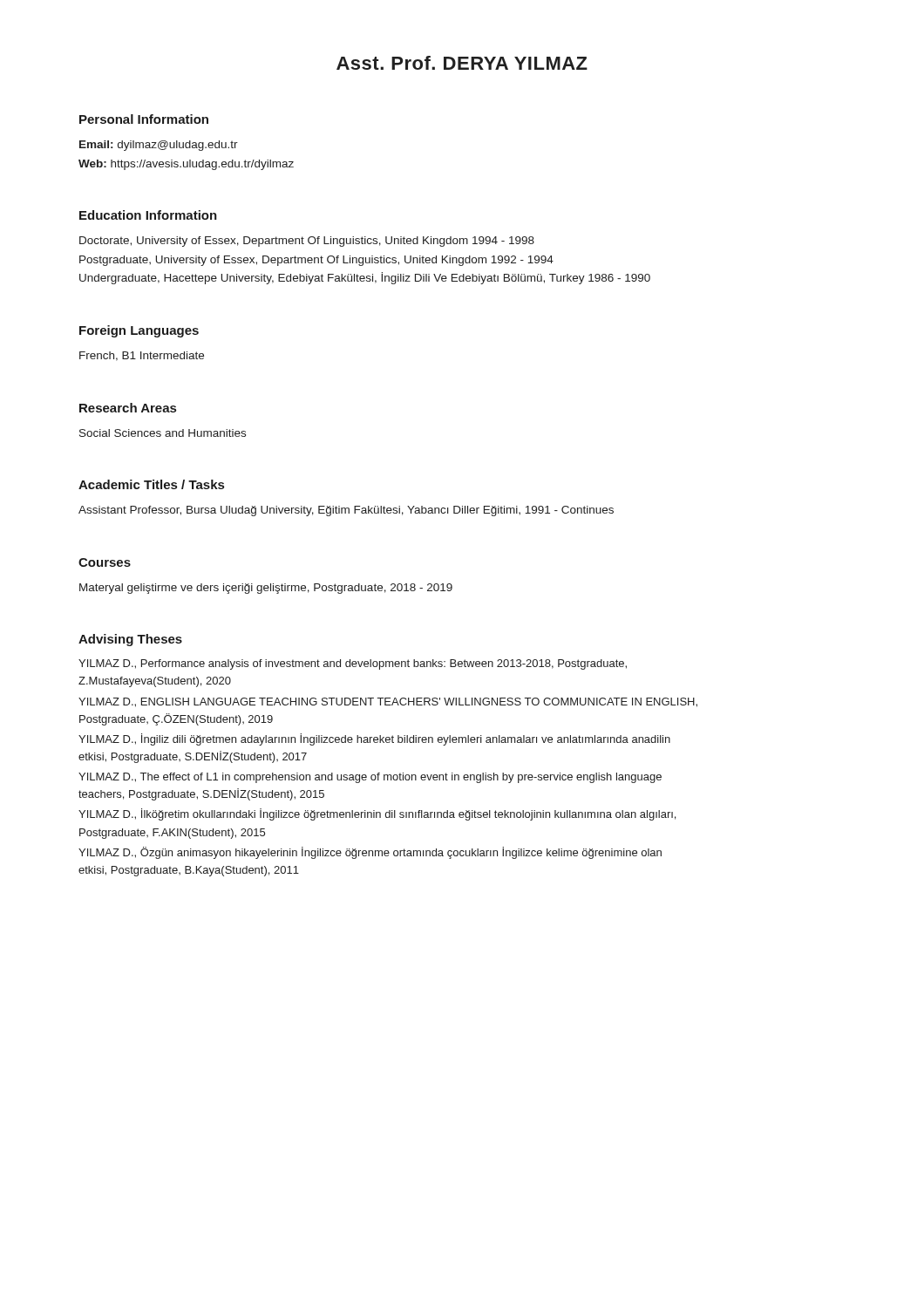Click on the element starting "Personal Information"
924x1308 pixels.
pyautogui.click(x=144, y=119)
